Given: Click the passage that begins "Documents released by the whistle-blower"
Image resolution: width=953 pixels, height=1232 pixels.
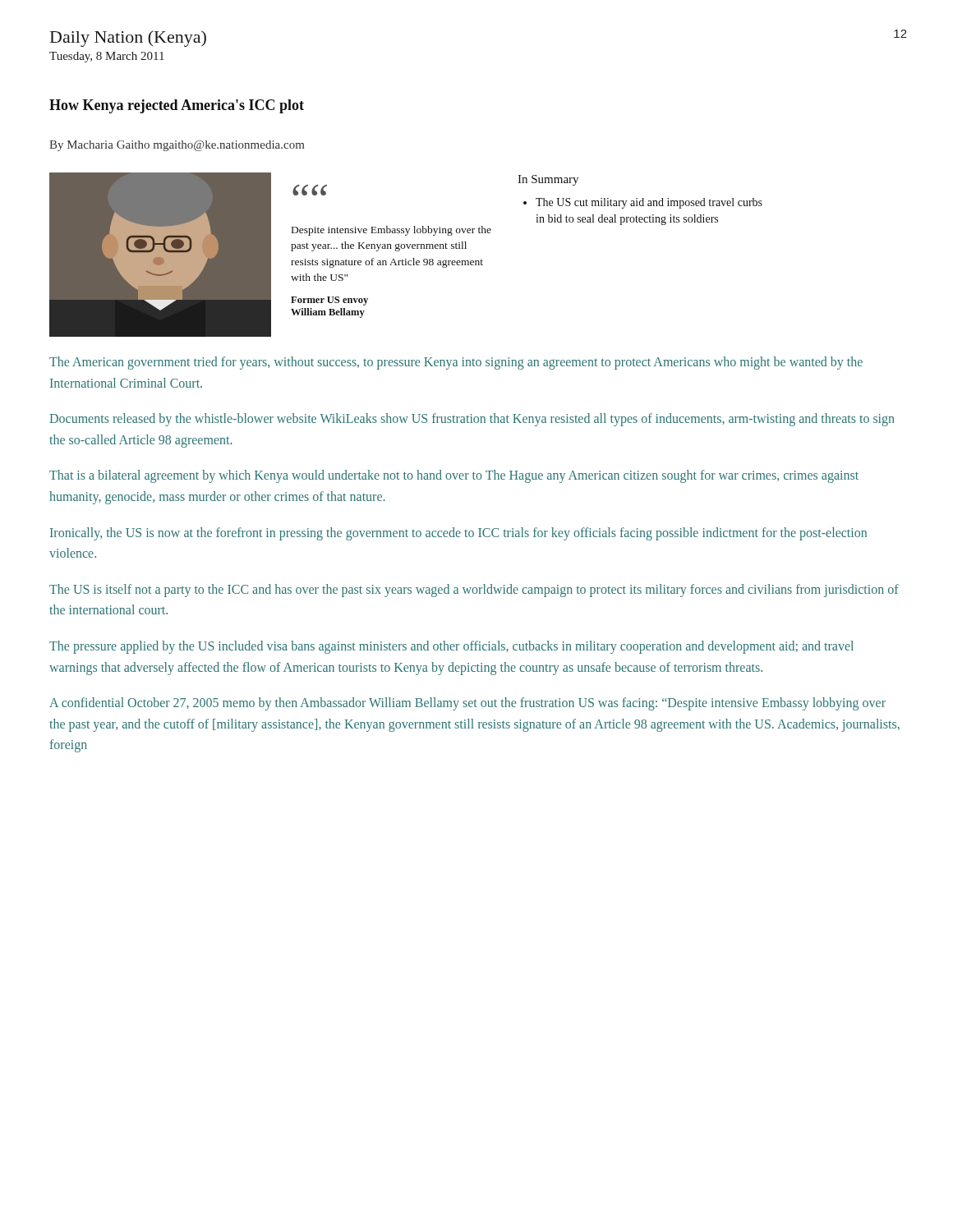Looking at the screenshot, I should [472, 429].
